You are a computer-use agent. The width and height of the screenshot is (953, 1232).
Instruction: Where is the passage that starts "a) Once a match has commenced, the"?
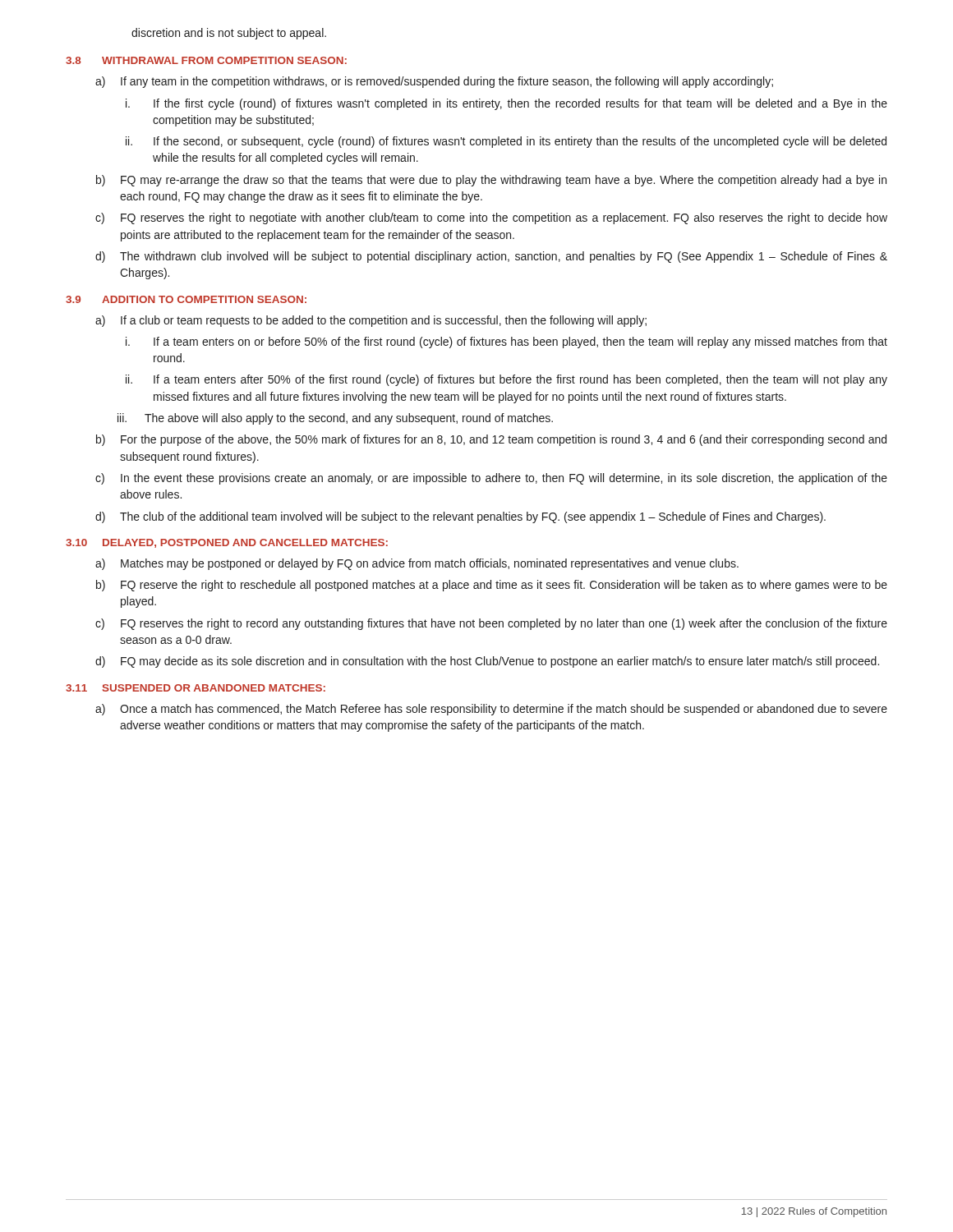(491, 717)
